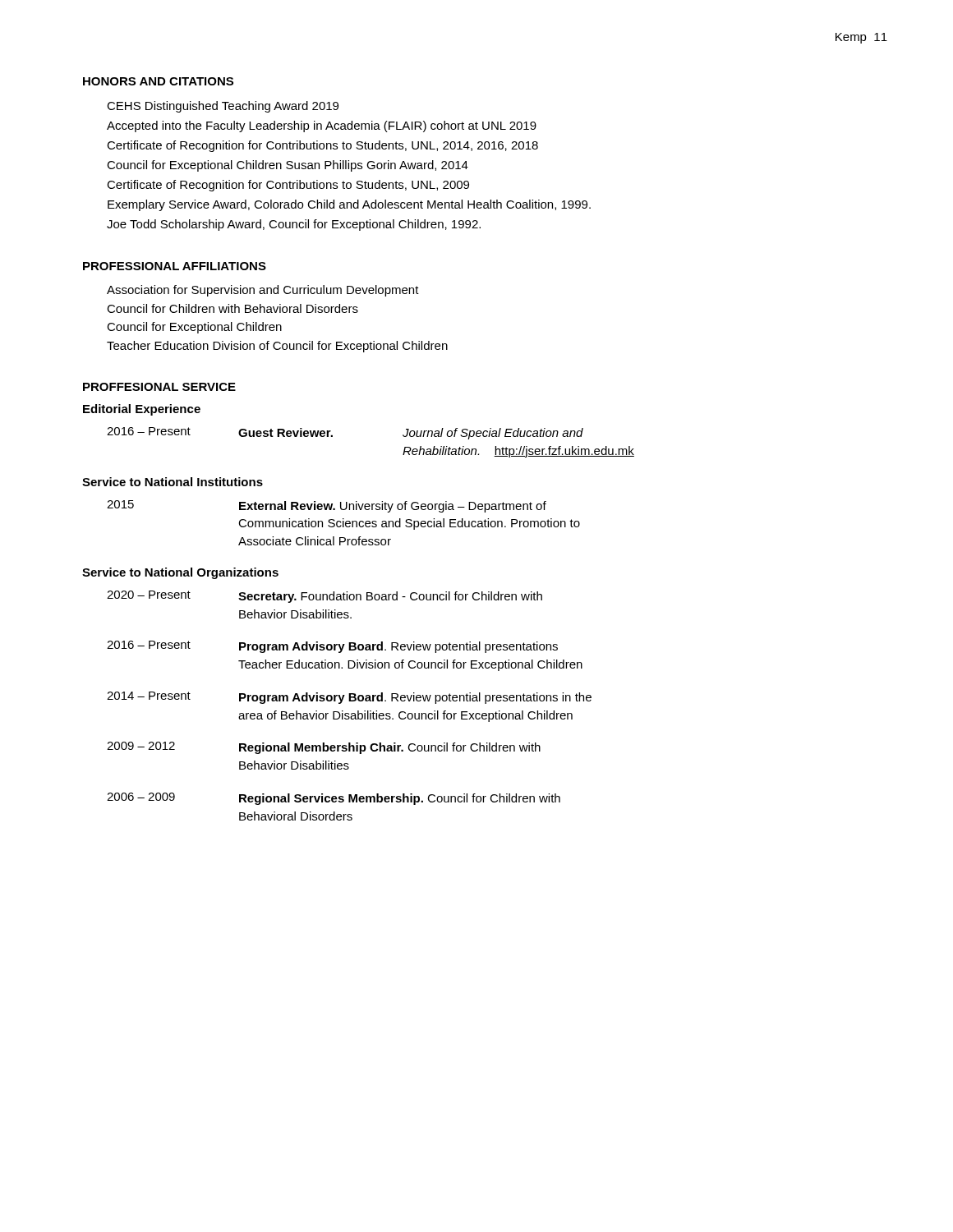Viewport: 953px width, 1232px height.
Task: Click where it says "PROFFESIONAL SERVICE"
Action: tap(159, 386)
